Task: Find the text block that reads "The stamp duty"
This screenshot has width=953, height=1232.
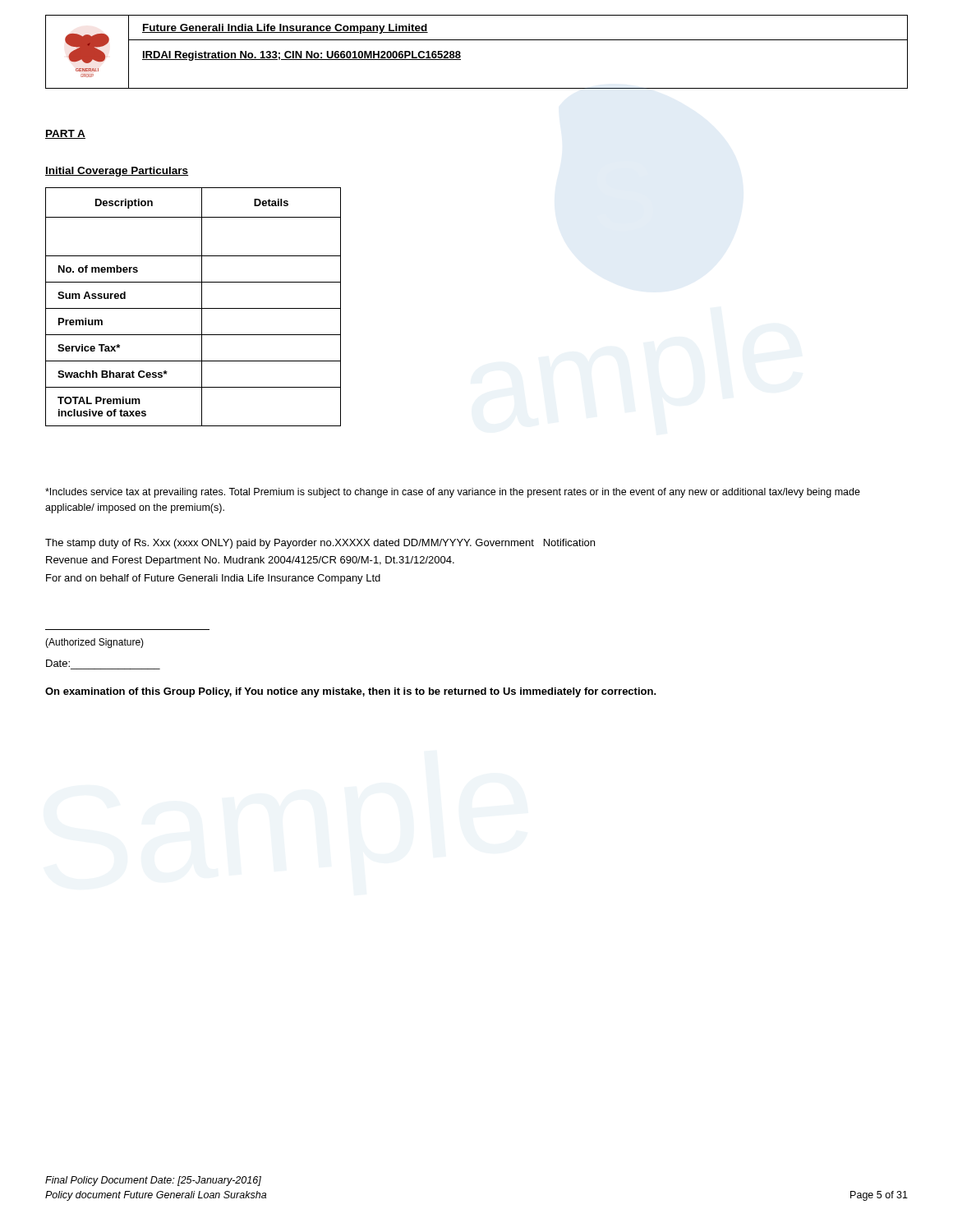Action: pos(320,560)
